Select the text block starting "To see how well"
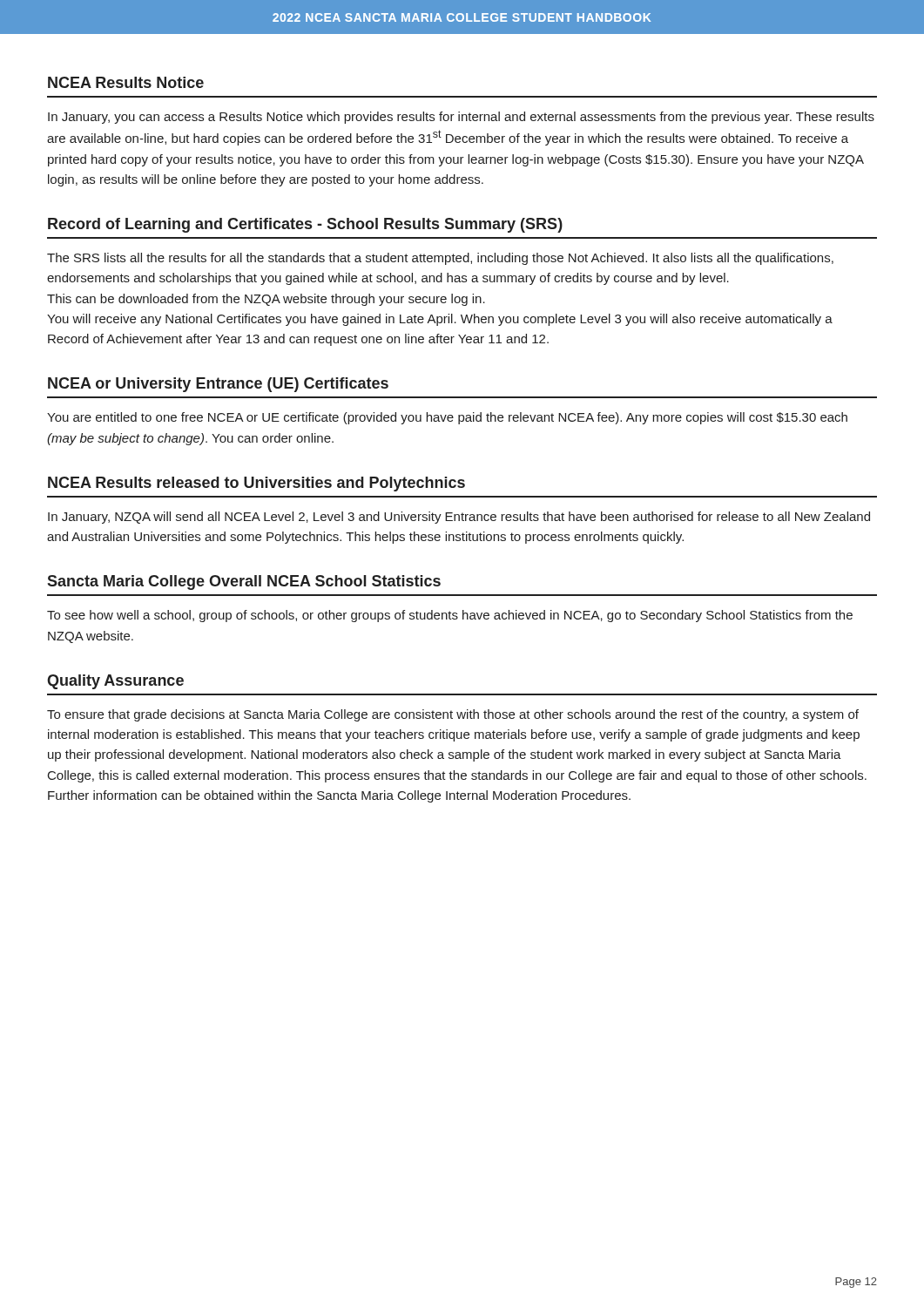Viewport: 924px width, 1307px height. [450, 625]
